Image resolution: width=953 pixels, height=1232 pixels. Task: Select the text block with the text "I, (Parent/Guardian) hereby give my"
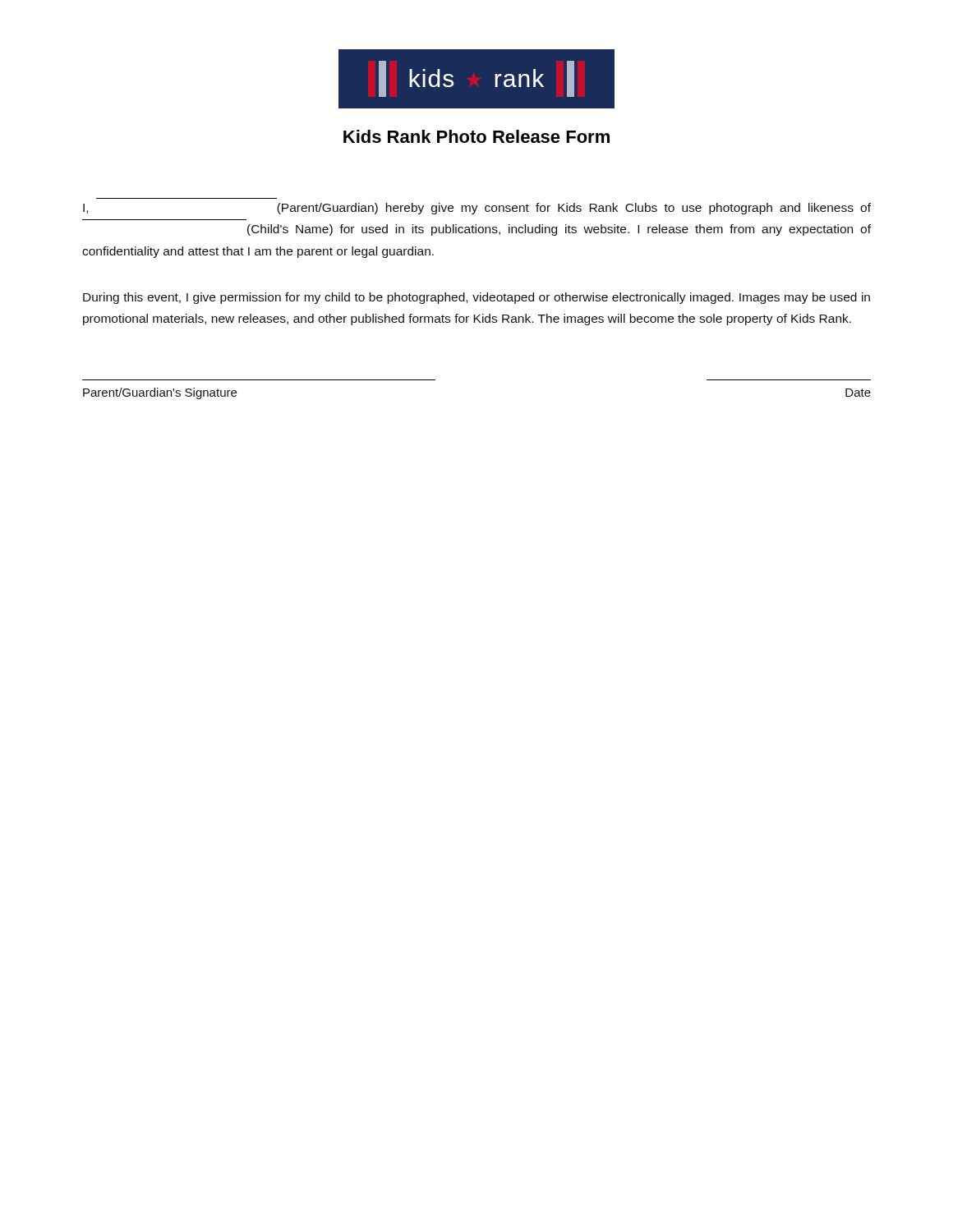tap(476, 227)
